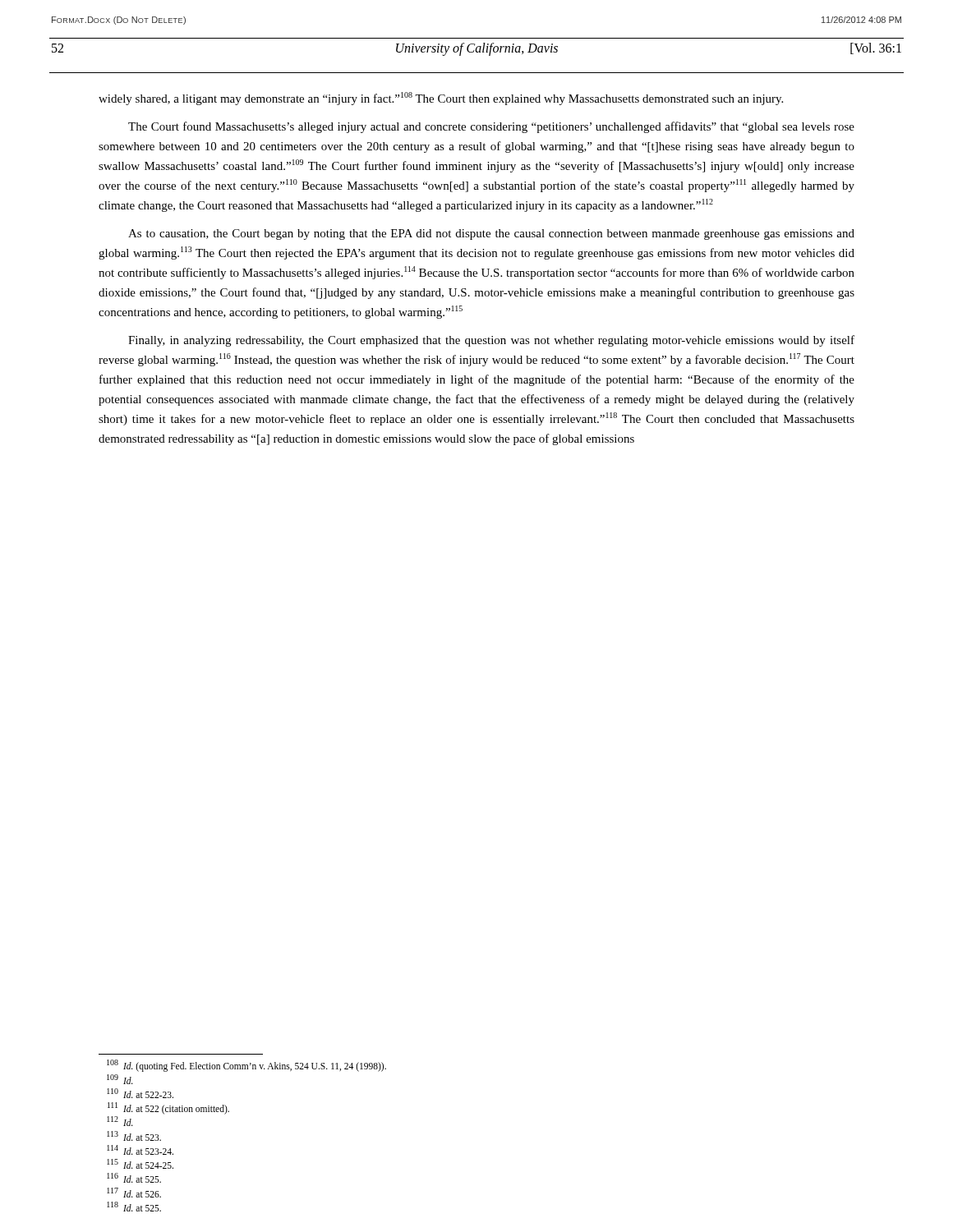This screenshot has width=953, height=1232.
Task: Find the element starting "109 Id."
Action: tap(120, 1079)
